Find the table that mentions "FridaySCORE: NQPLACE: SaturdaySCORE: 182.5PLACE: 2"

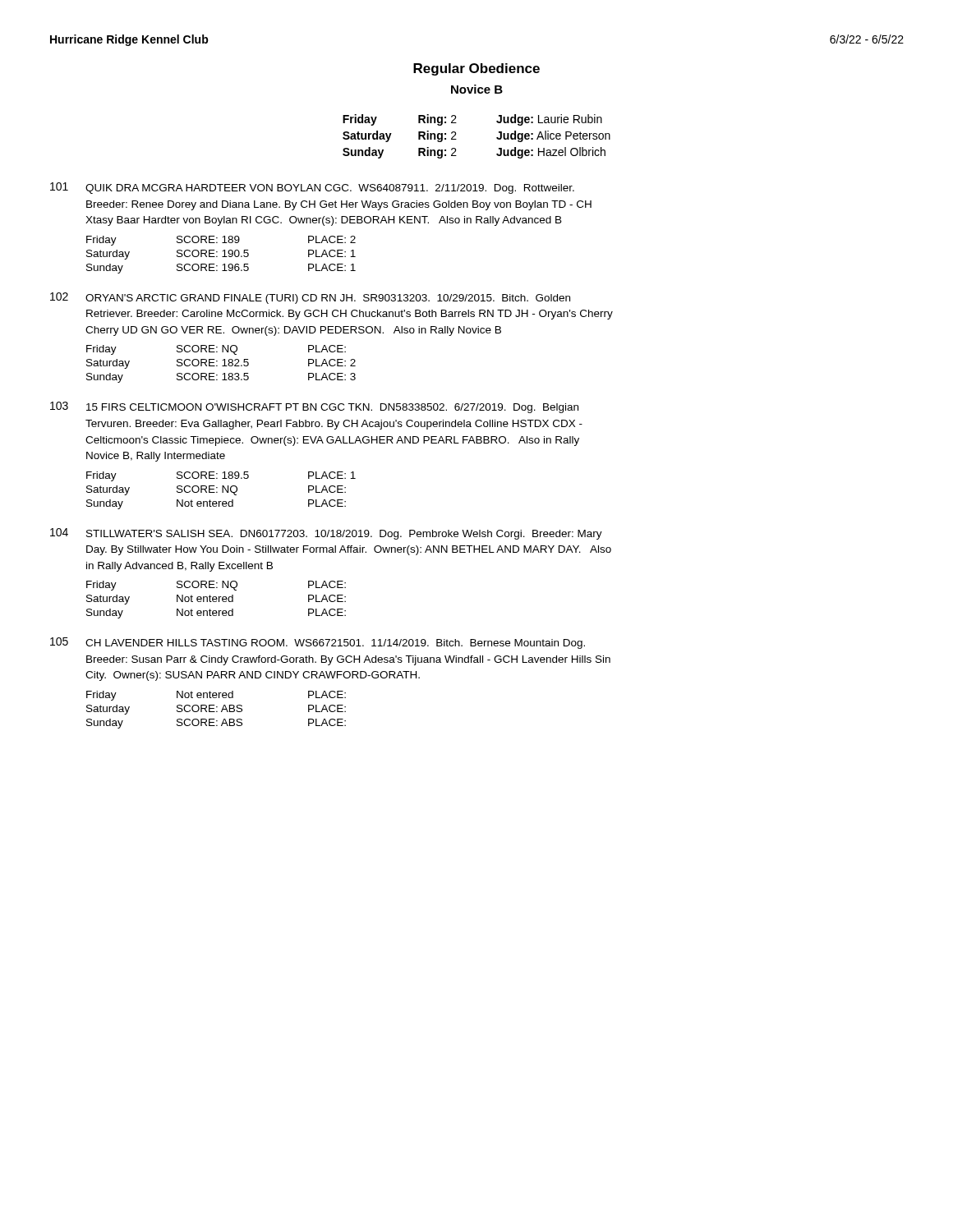pos(495,363)
